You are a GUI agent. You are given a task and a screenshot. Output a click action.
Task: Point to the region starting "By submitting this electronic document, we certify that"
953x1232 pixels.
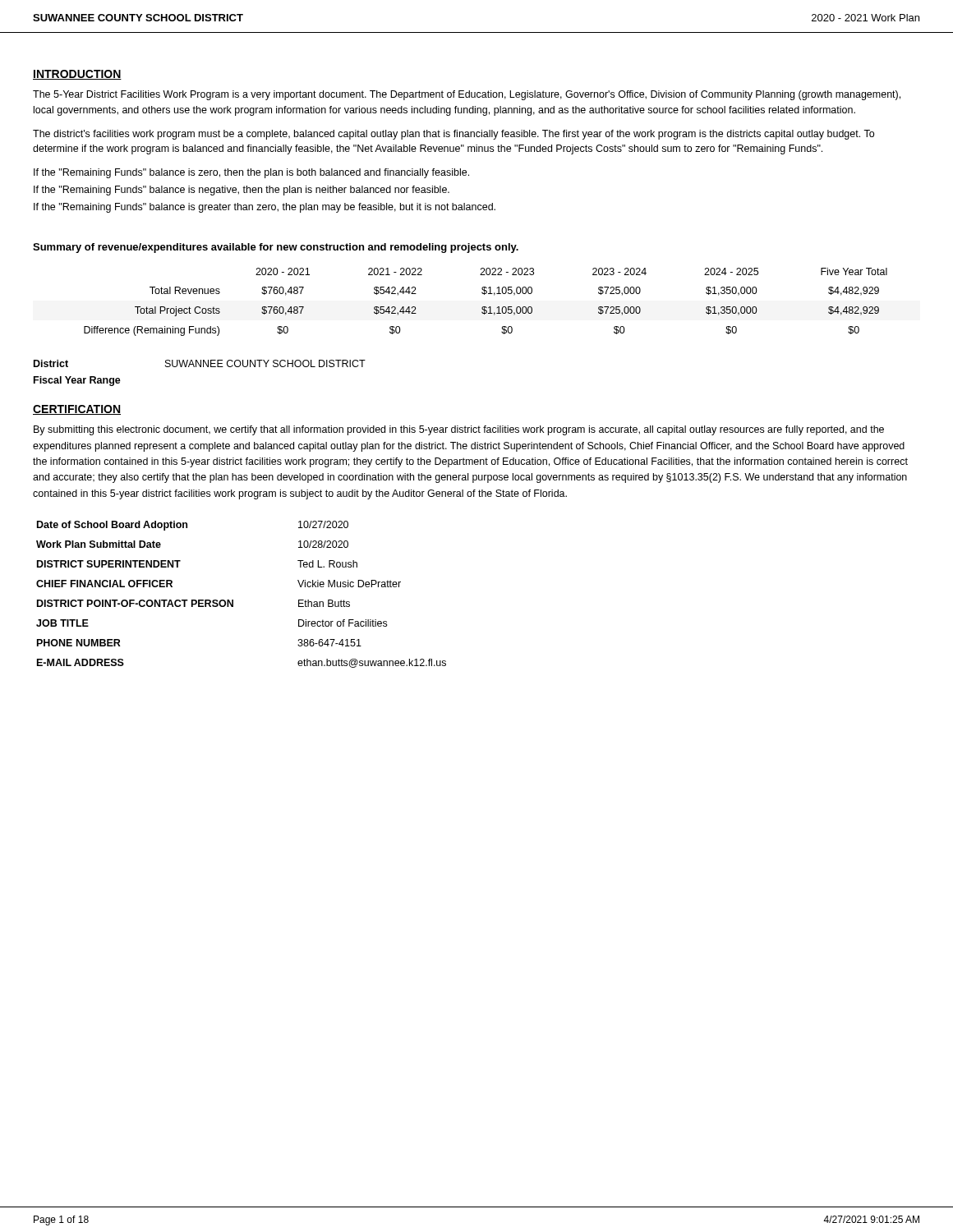pos(470,462)
